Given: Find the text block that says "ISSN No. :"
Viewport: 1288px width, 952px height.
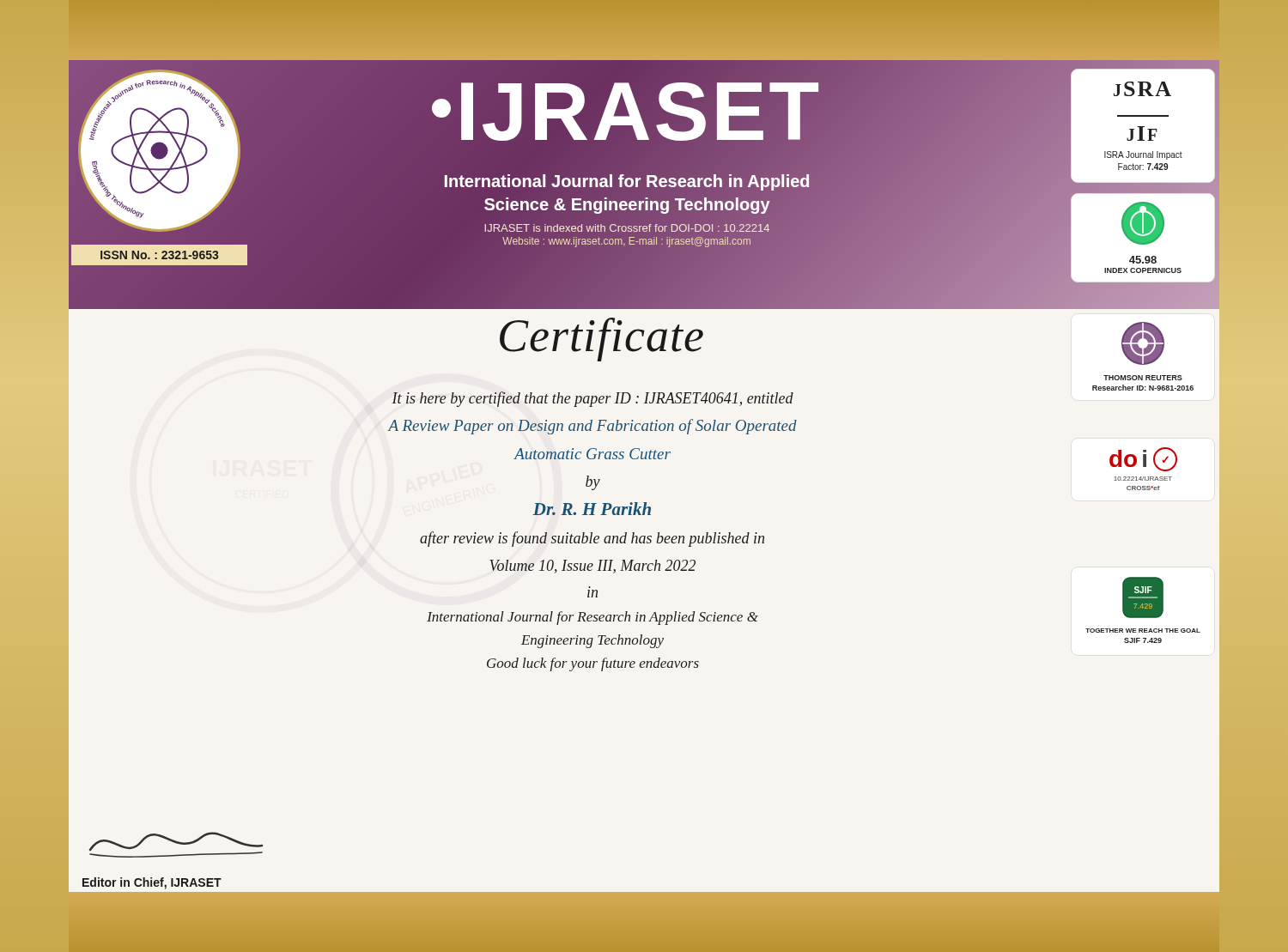Looking at the screenshot, I should tap(159, 255).
